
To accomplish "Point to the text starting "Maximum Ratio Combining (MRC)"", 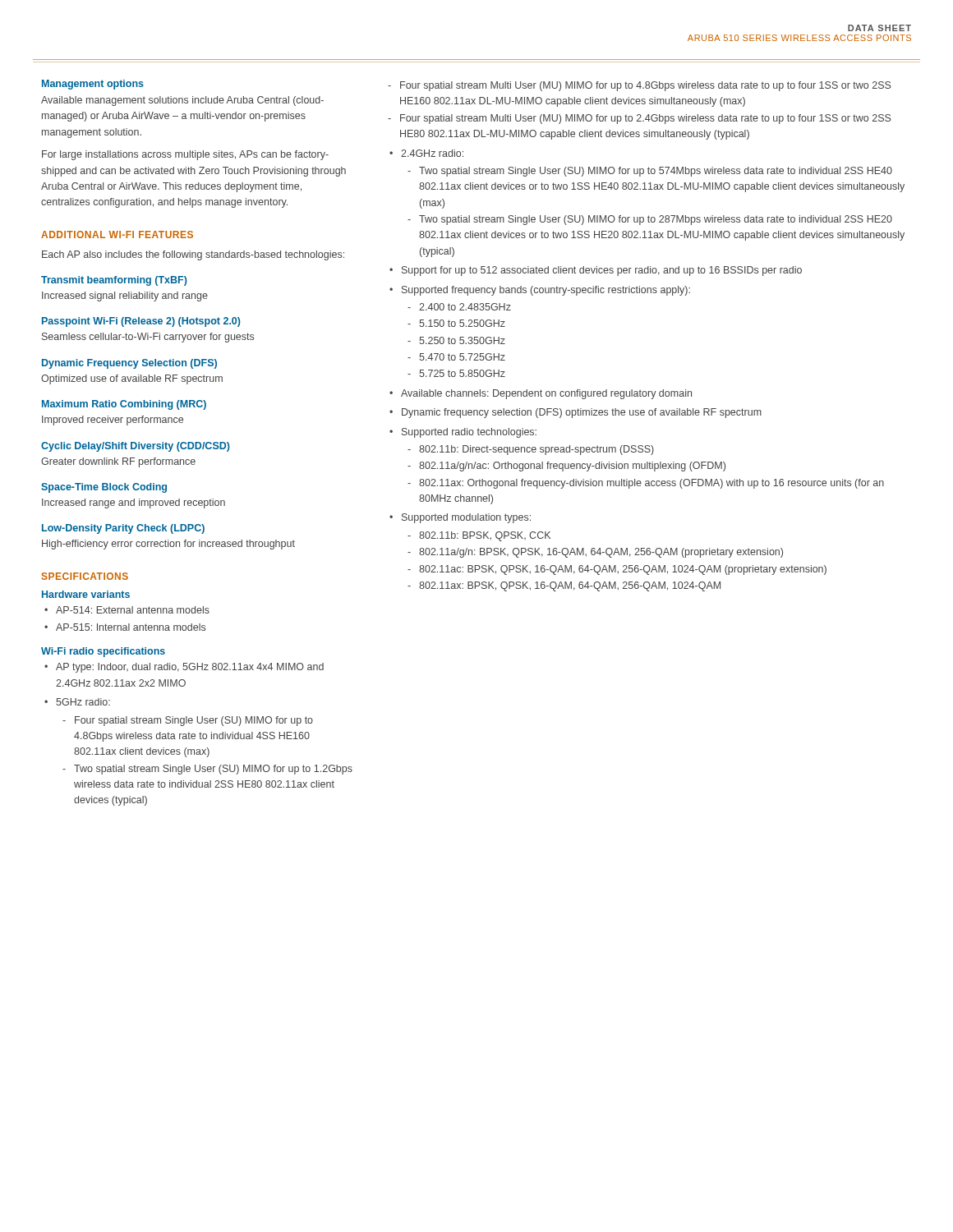I will pyautogui.click(x=124, y=404).
